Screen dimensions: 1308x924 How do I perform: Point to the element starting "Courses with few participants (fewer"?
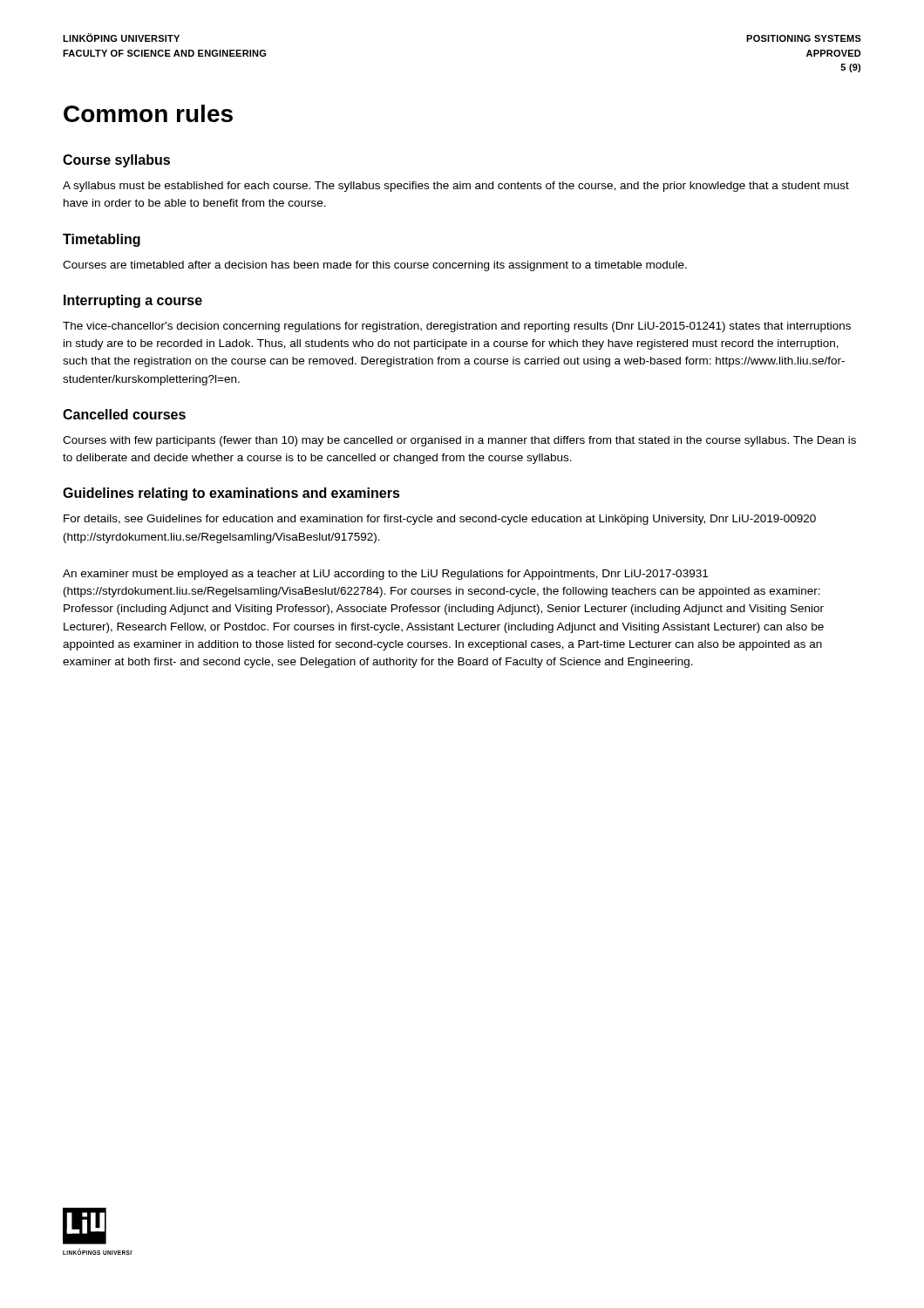pos(460,449)
